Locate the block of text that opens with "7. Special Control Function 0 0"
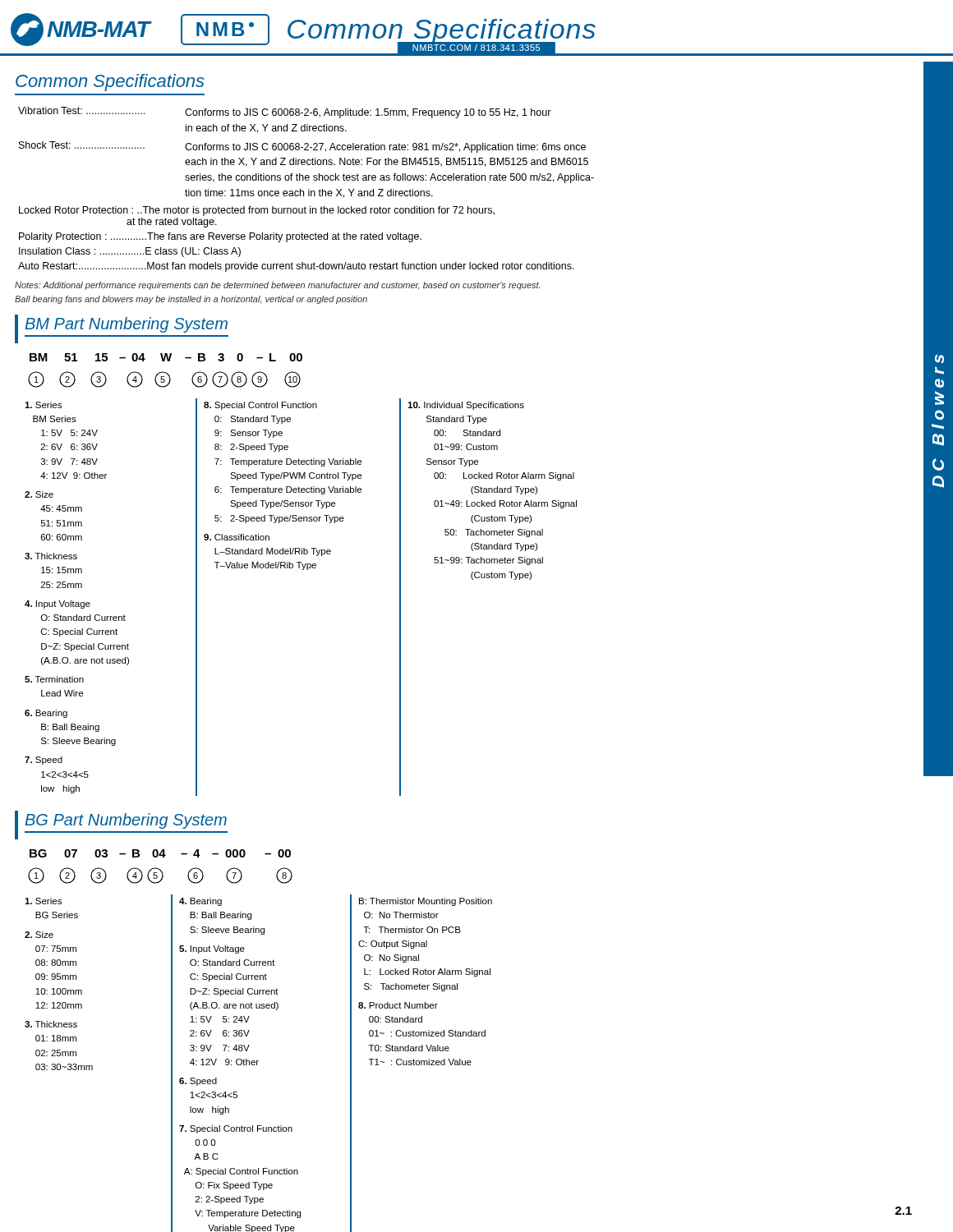 [x=240, y=1178]
